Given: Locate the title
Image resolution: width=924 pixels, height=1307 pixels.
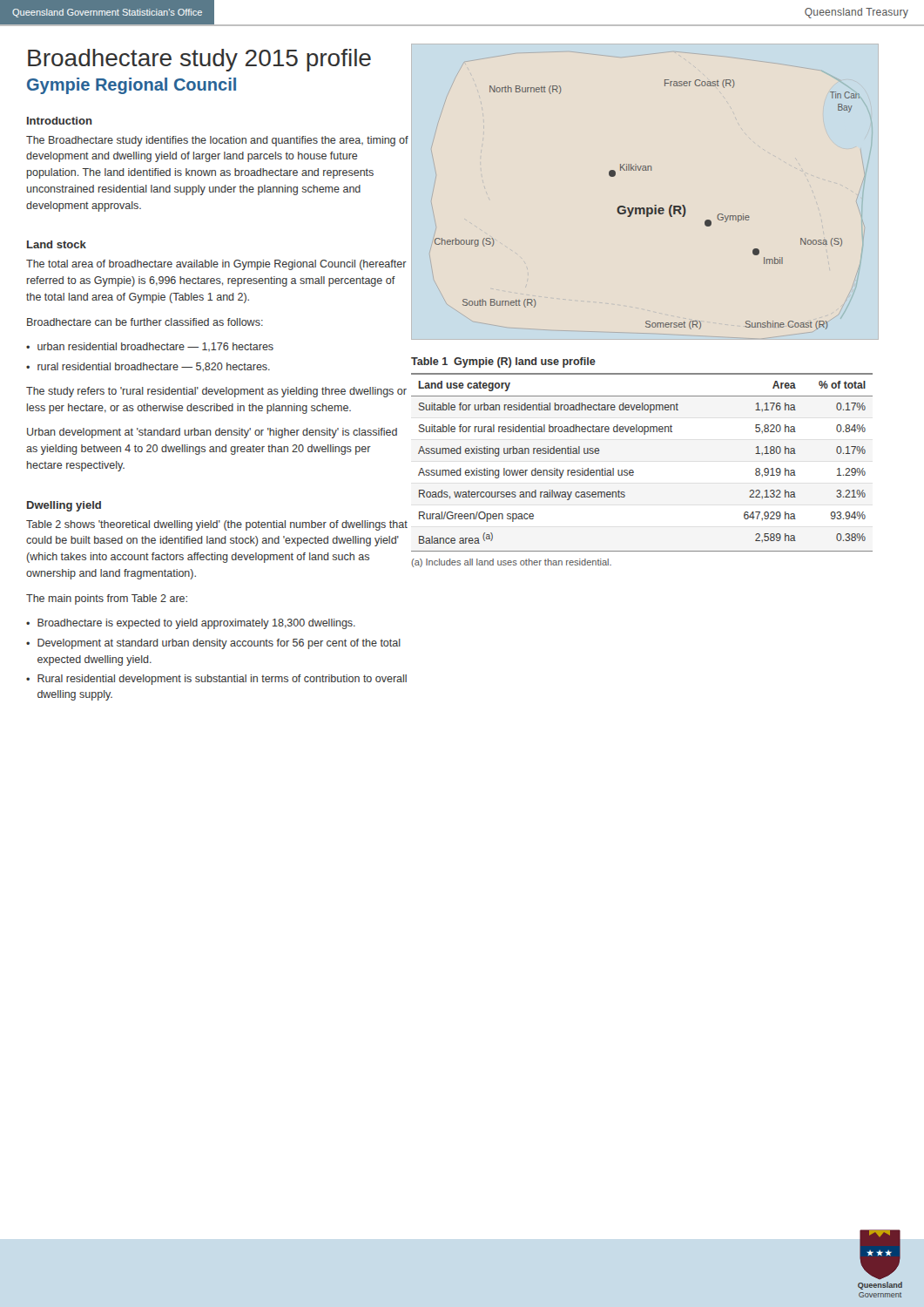Looking at the screenshot, I should (x=218, y=69).
